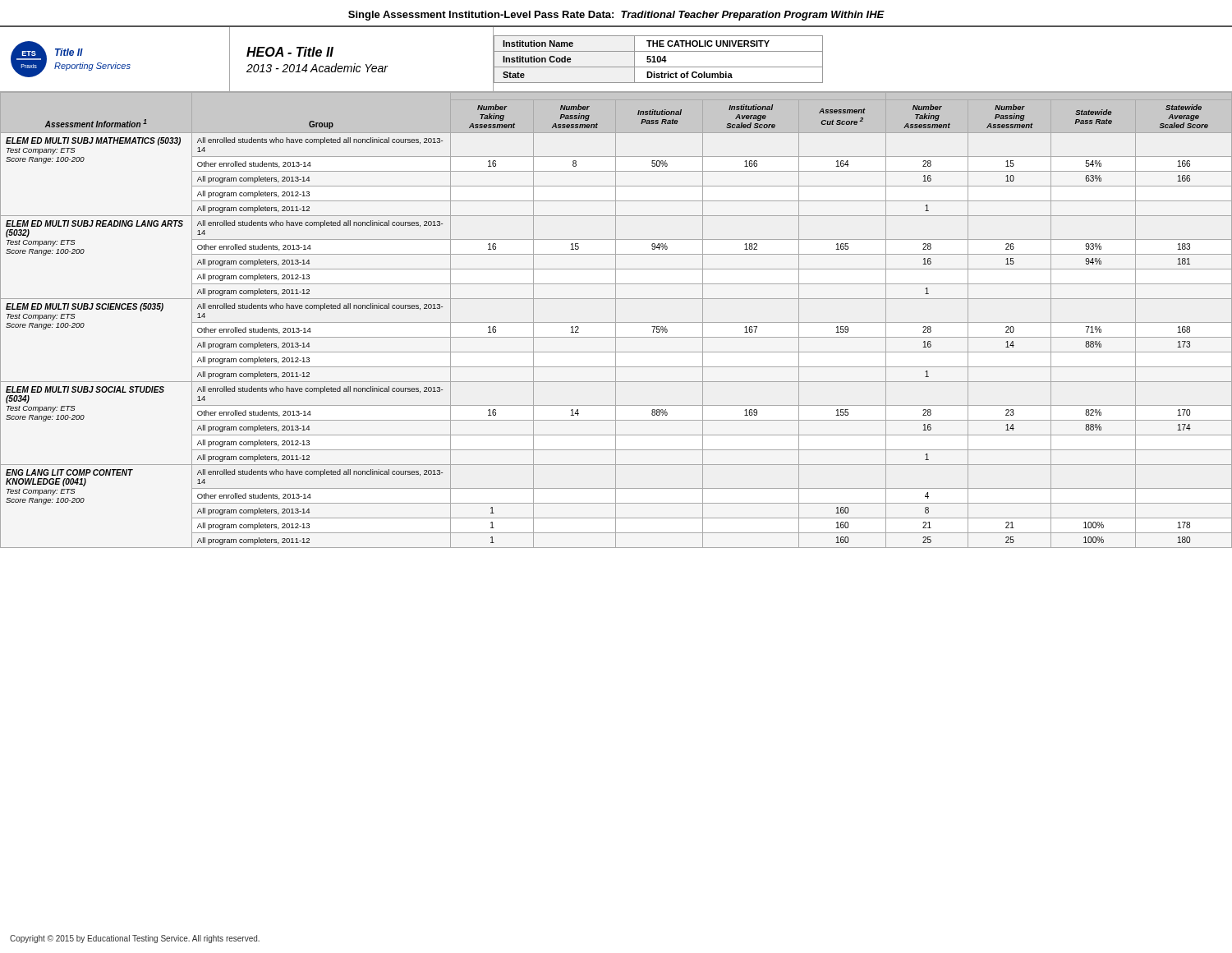Image resolution: width=1232 pixels, height=953 pixels.
Task: Locate the table with the text "THE CATHOLIC UNIVERSITY"
Action: [658, 59]
